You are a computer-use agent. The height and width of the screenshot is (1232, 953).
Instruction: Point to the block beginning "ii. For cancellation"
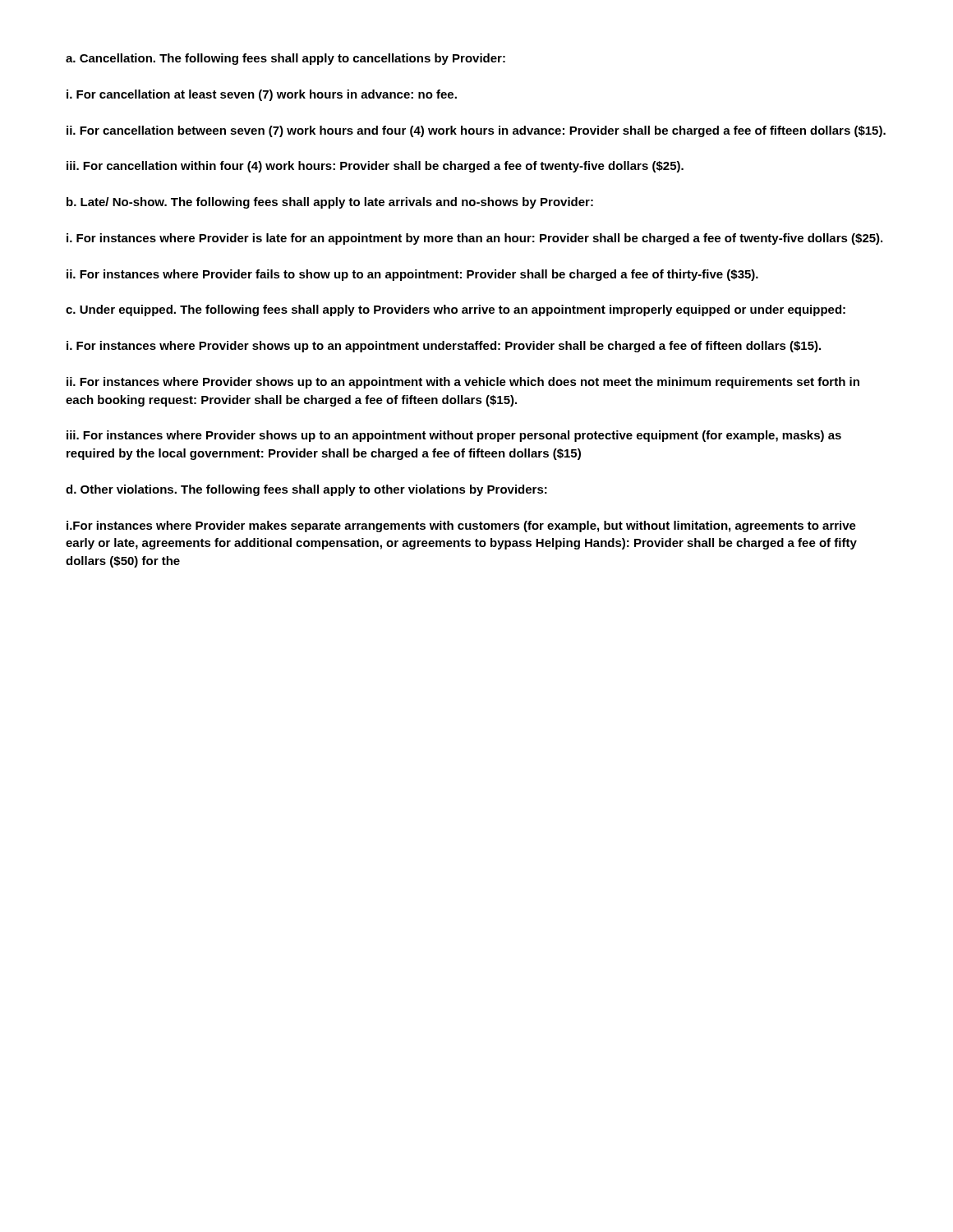pyautogui.click(x=476, y=130)
